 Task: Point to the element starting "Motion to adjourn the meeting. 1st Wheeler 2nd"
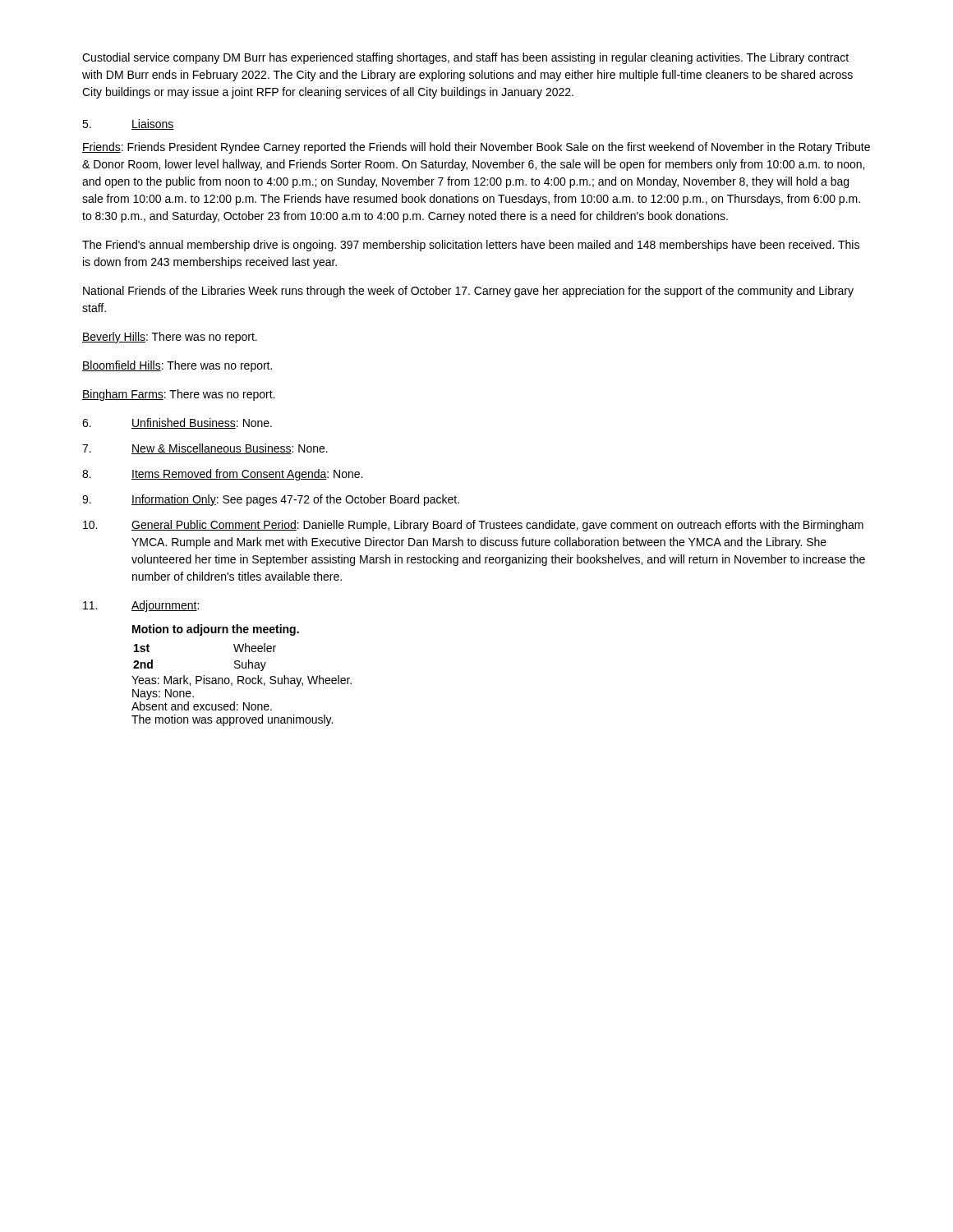pos(216,630)
